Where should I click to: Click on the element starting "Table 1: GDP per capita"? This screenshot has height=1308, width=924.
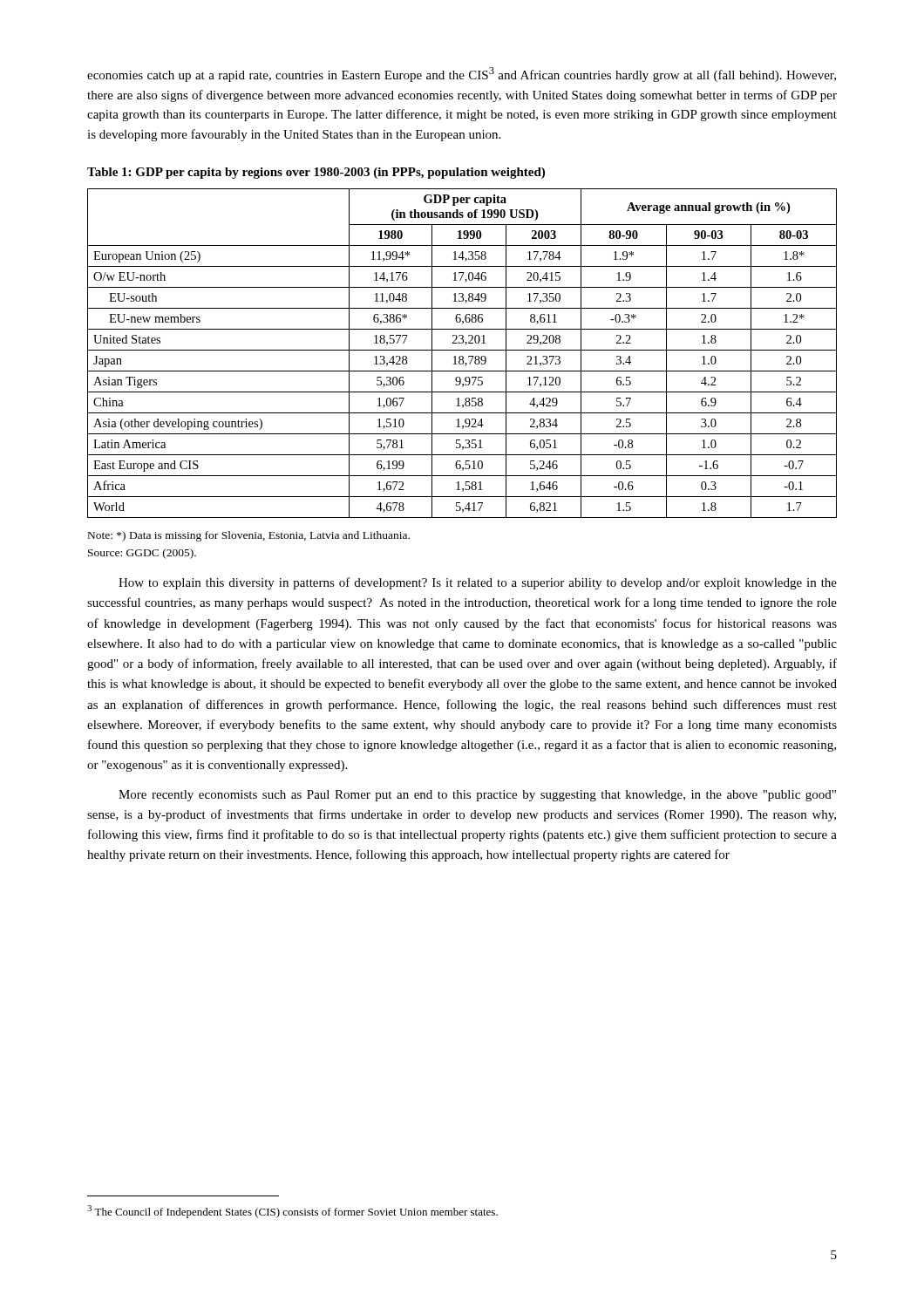(316, 172)
